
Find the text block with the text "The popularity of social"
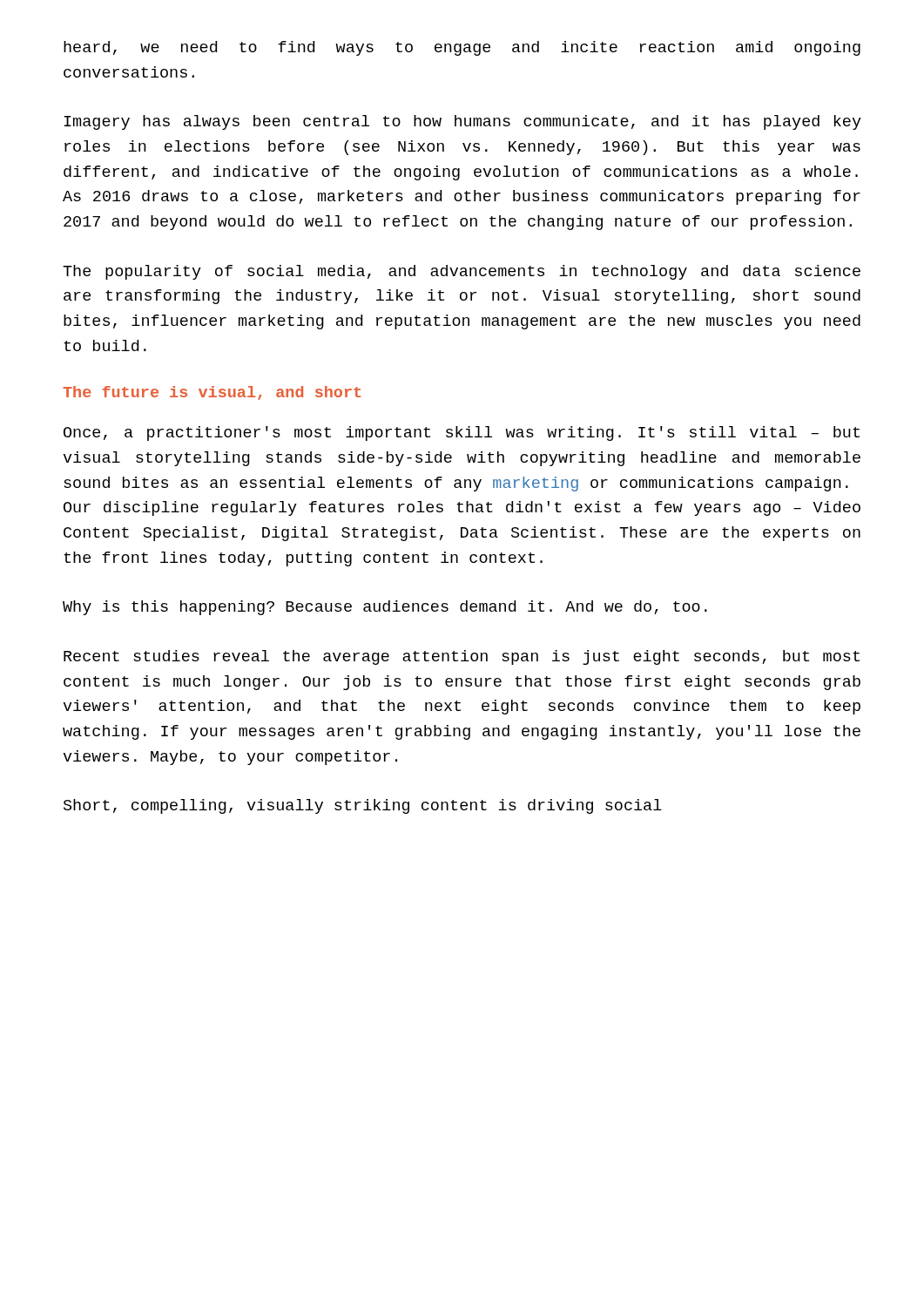[x=462, y=309]
